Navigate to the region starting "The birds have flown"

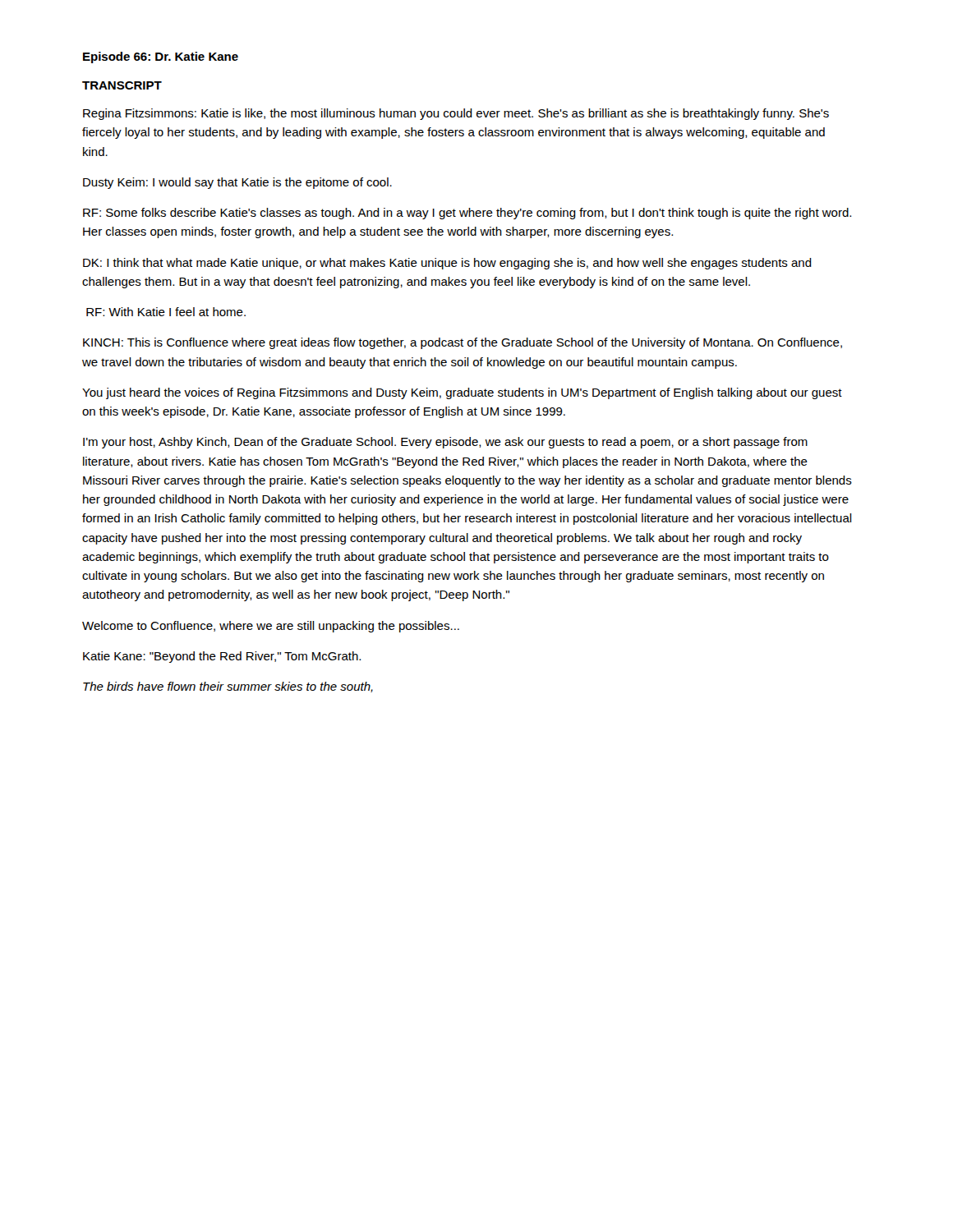[228, 686]
